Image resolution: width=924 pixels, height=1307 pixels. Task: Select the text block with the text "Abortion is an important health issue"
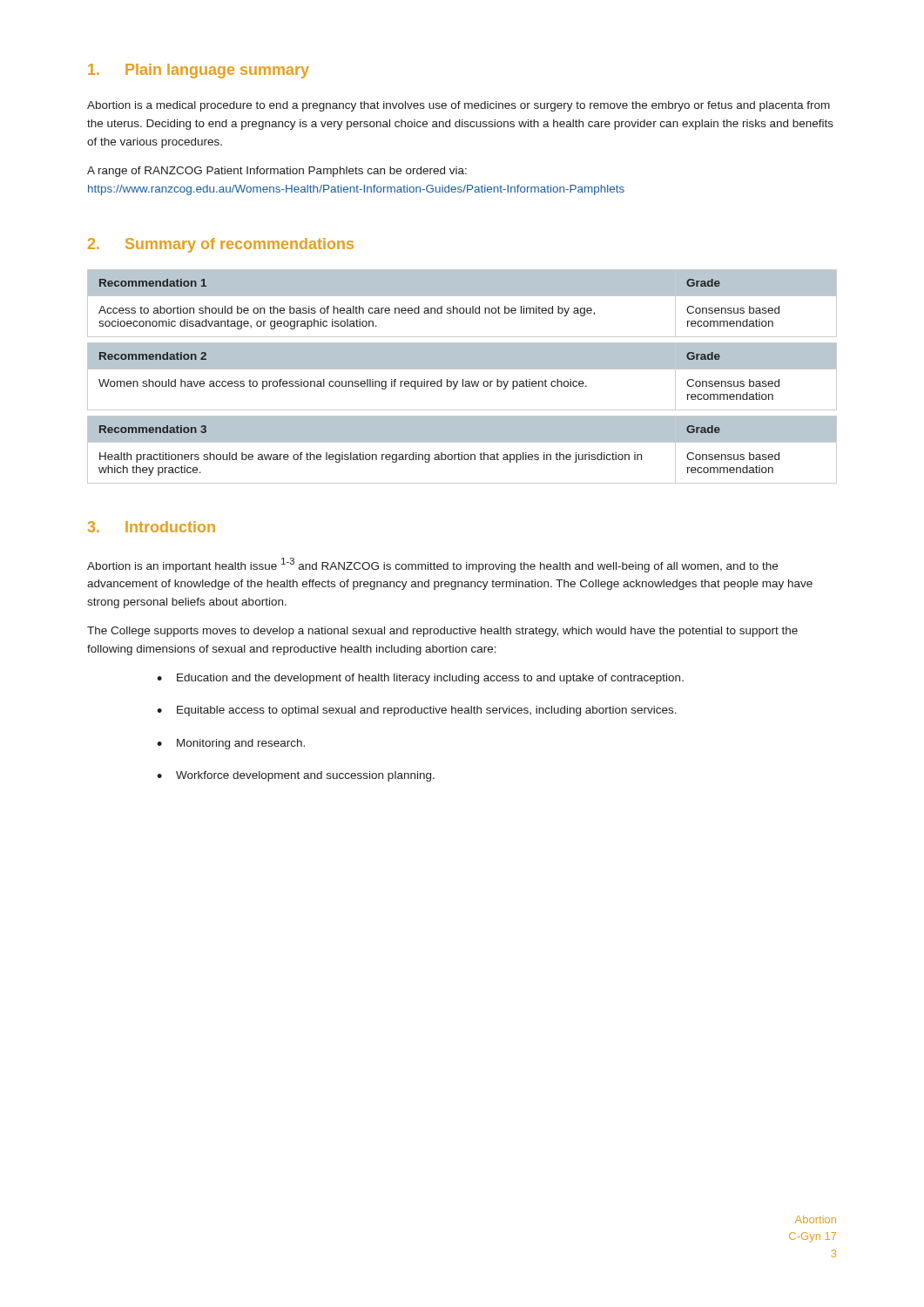450,582
